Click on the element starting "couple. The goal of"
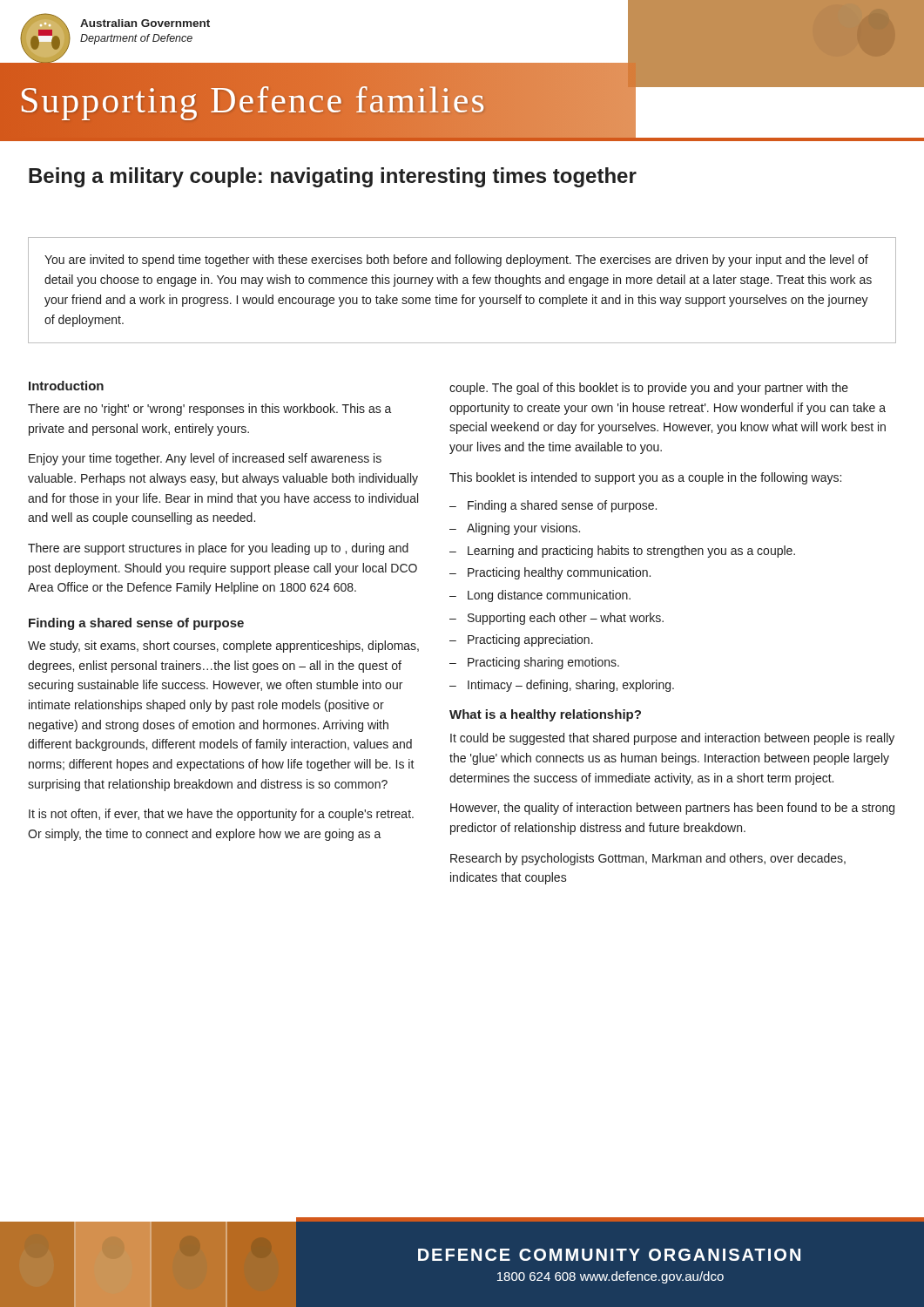This screenshot has height=1307, width=924. (668, 417)
